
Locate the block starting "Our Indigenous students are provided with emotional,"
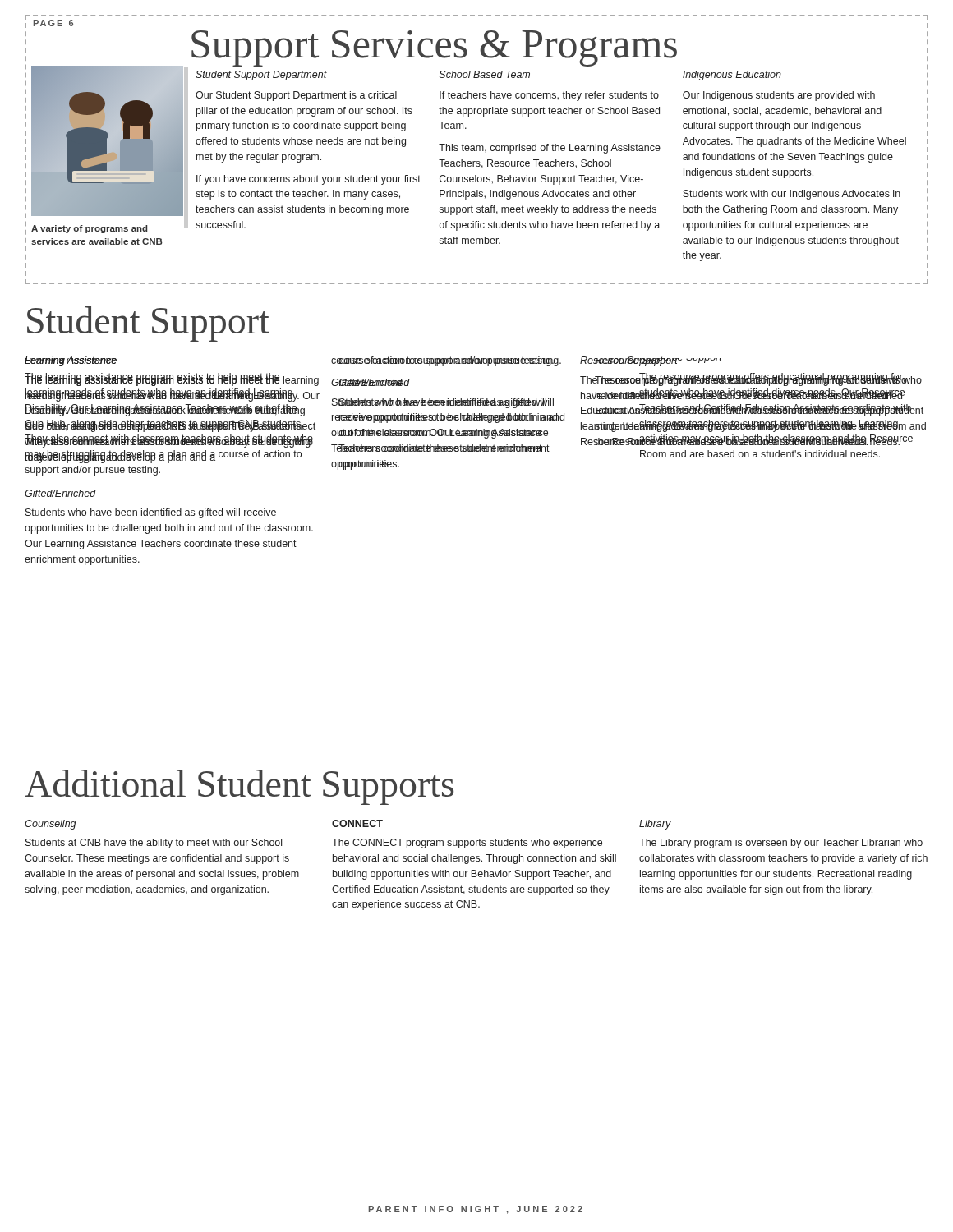point(795,134)
